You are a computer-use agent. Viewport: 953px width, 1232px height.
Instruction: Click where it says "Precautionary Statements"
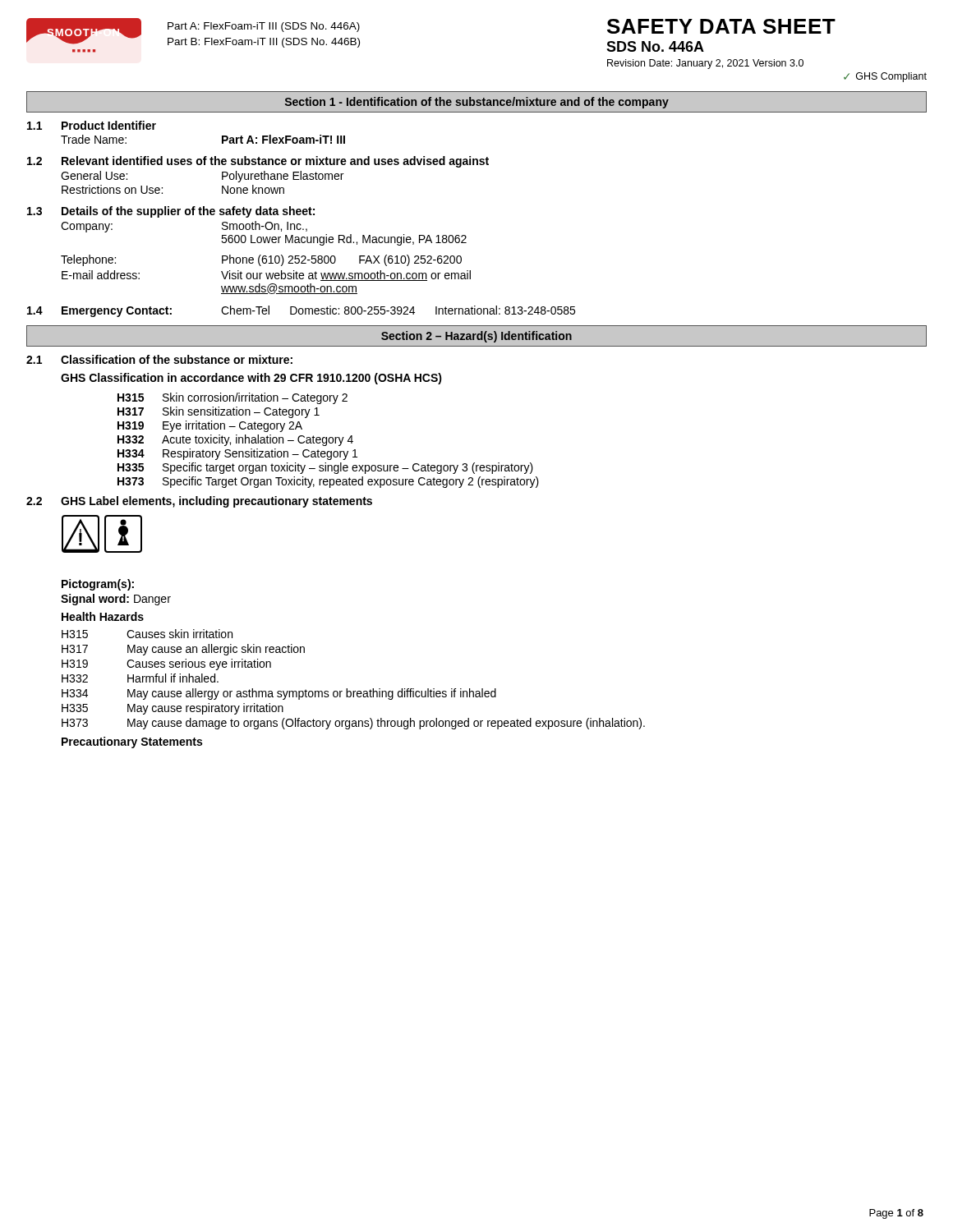point(132,741)
